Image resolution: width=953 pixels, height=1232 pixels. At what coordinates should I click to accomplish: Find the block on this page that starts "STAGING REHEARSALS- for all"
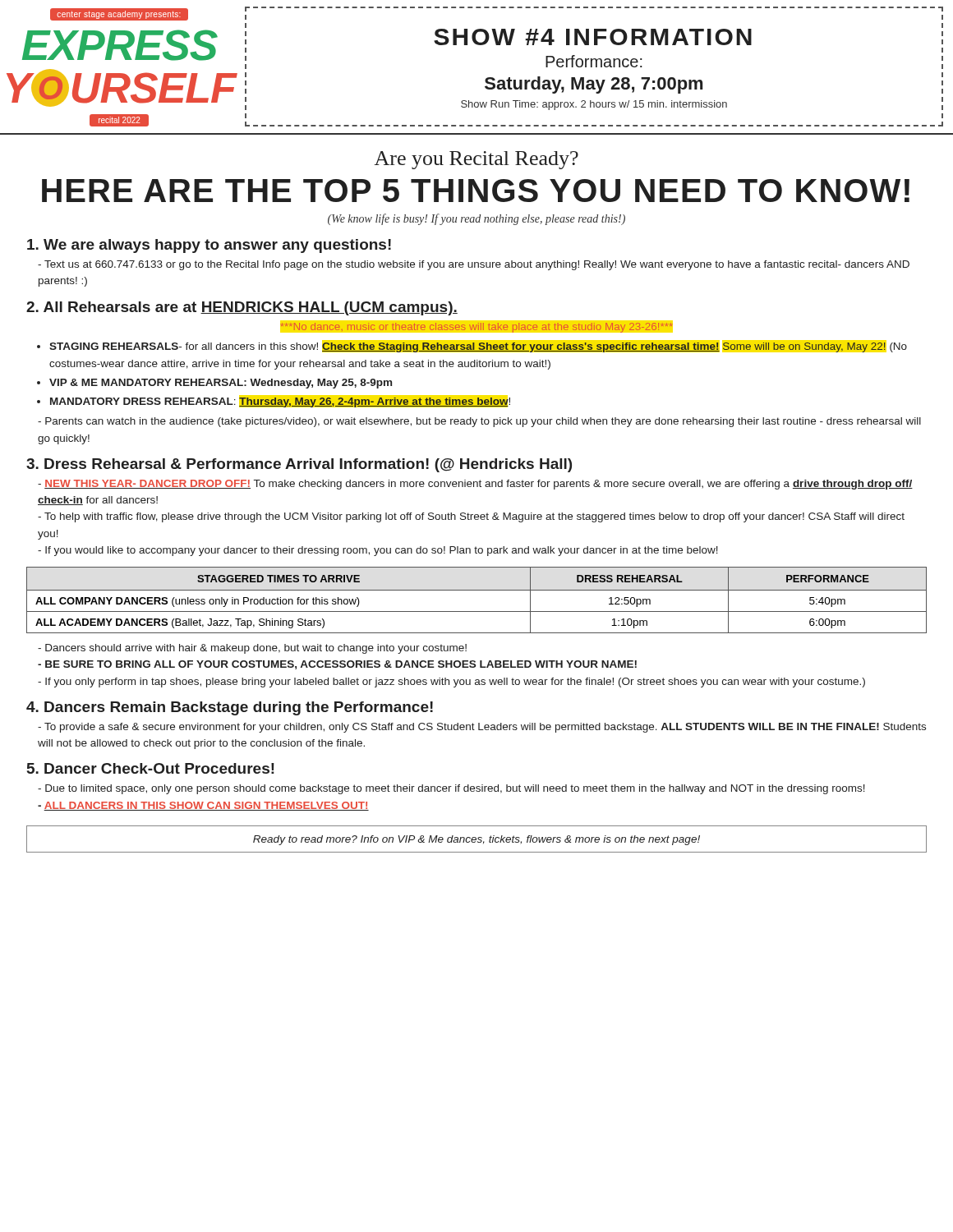coord(478,355)
